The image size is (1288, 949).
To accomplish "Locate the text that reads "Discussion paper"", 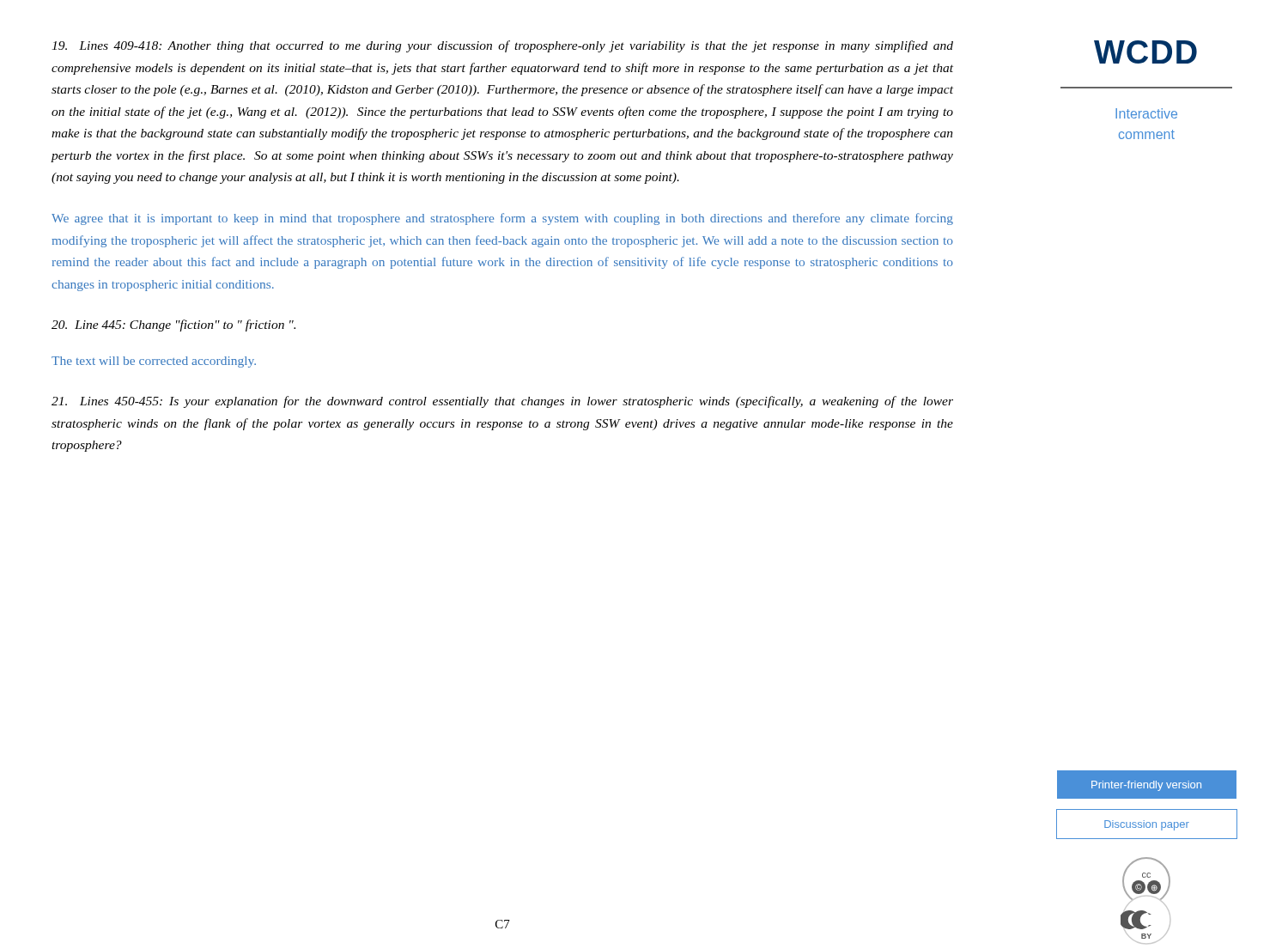I will 1146,824.
